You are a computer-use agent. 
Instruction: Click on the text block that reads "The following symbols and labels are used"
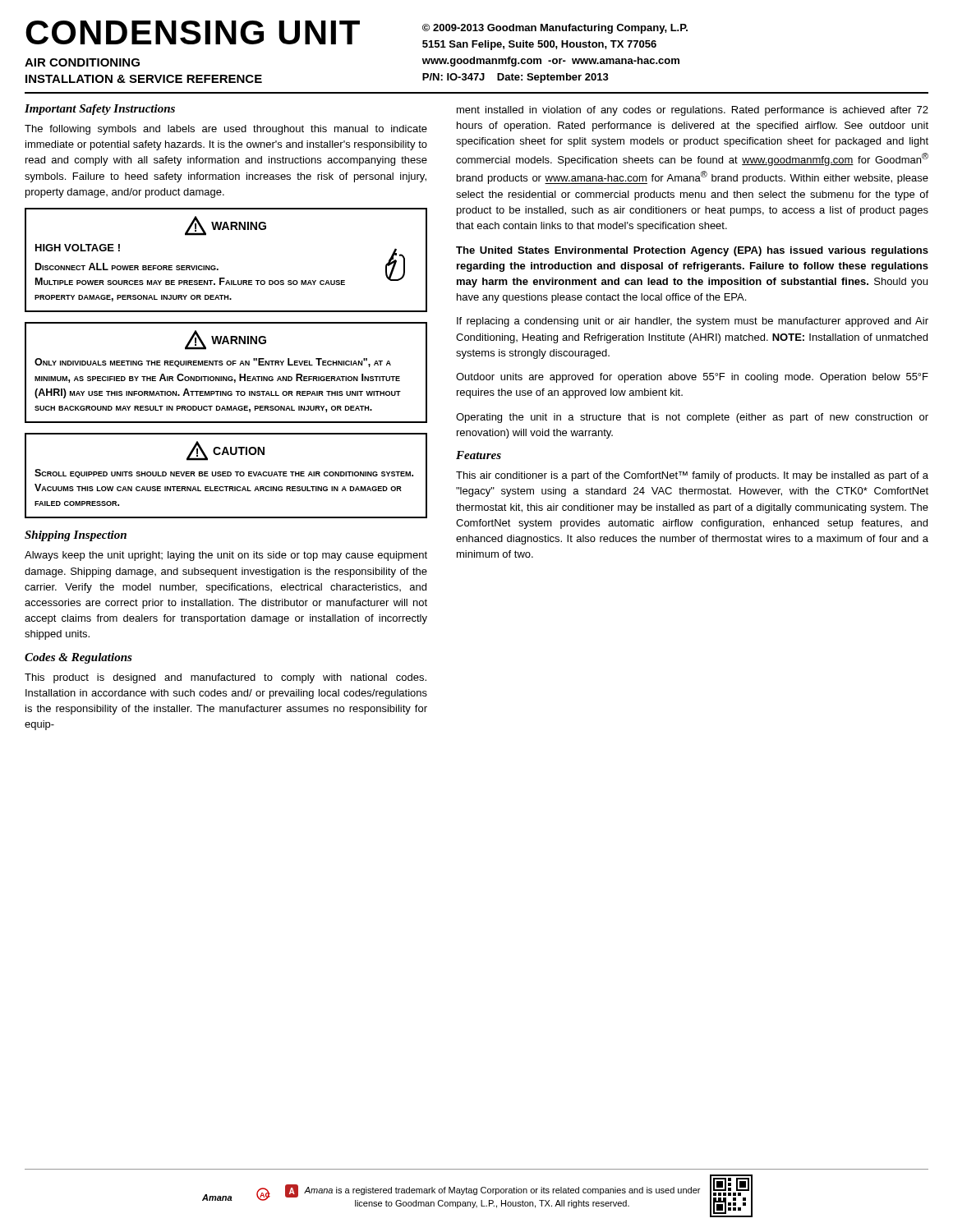coord(226,160)
